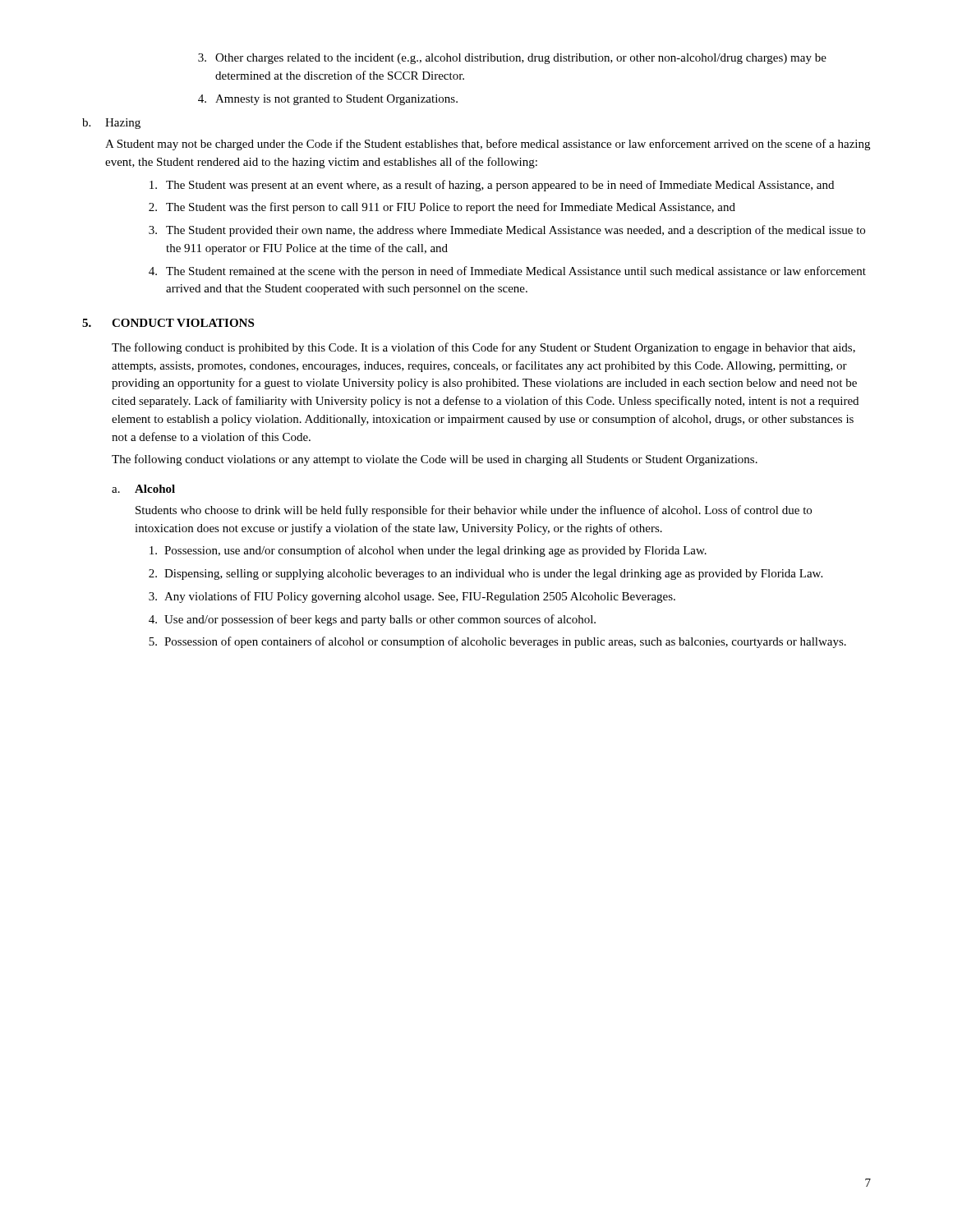953x1232 pixels.
Task: Click on the passage starting "Possession, use and/or"
Action: pos(503,551)
